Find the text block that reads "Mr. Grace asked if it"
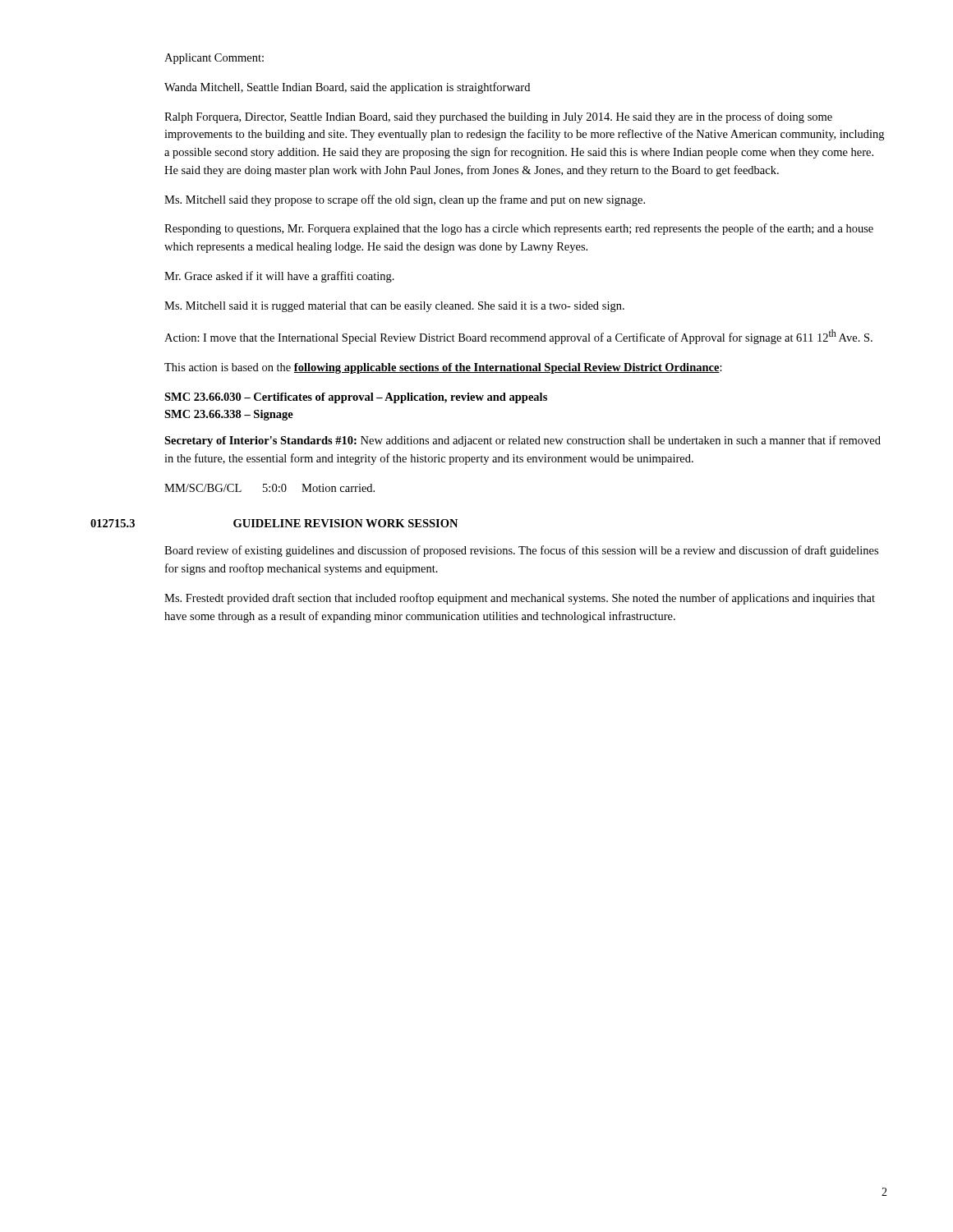This screenshot has width=953, height=1232. pos(279,276)
